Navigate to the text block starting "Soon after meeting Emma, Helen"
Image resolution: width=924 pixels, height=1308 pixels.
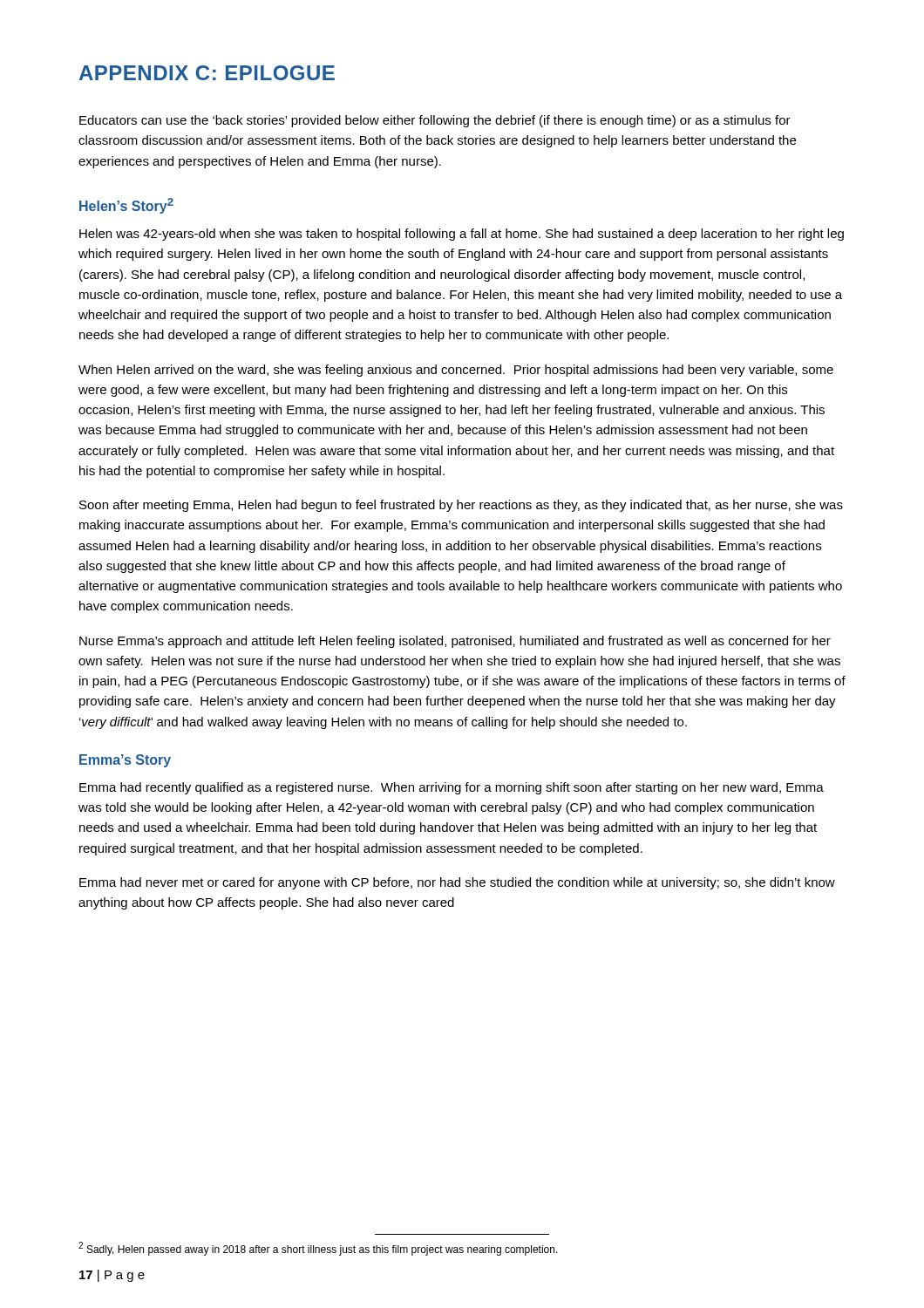(461, 555)
